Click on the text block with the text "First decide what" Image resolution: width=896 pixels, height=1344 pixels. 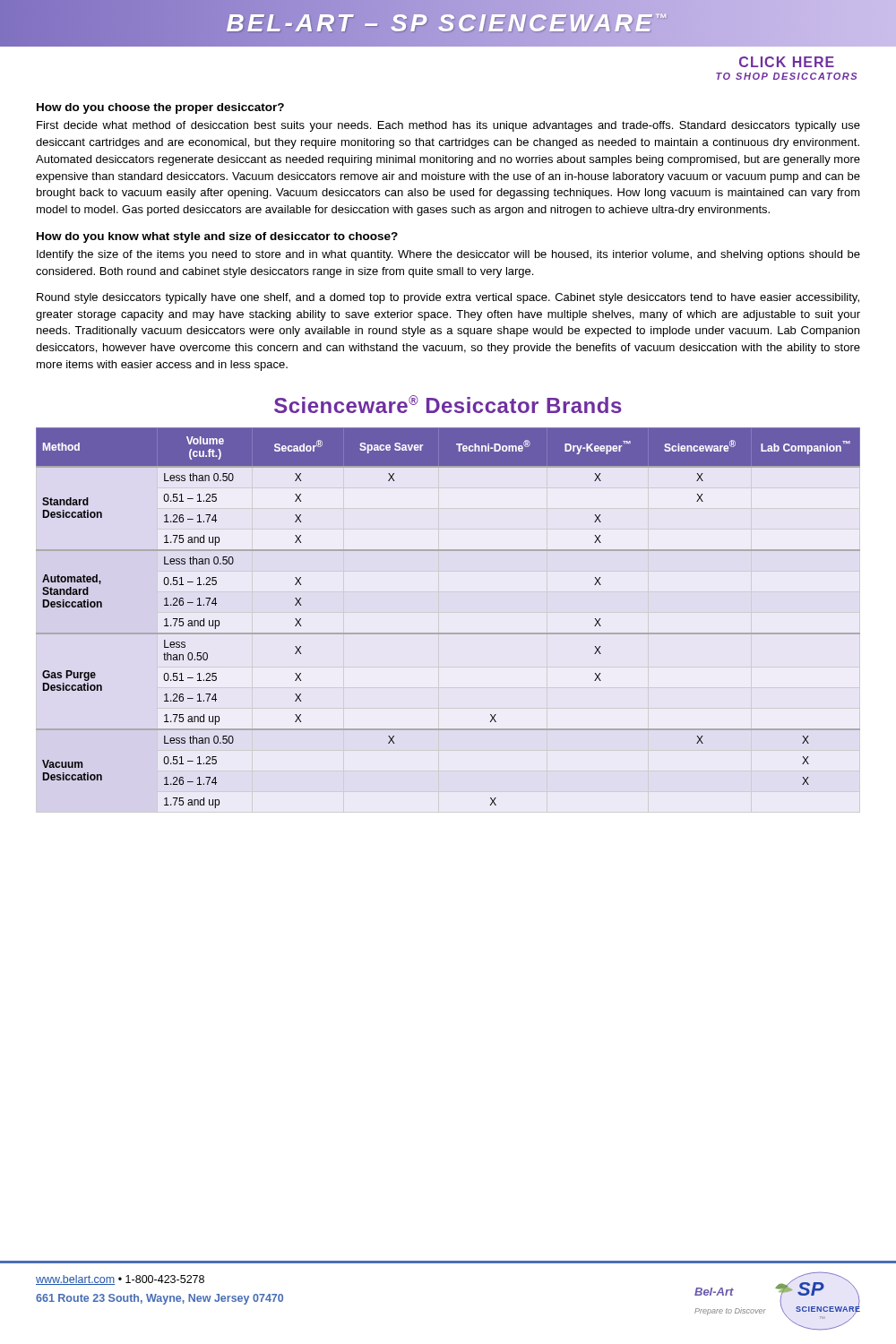448,167
